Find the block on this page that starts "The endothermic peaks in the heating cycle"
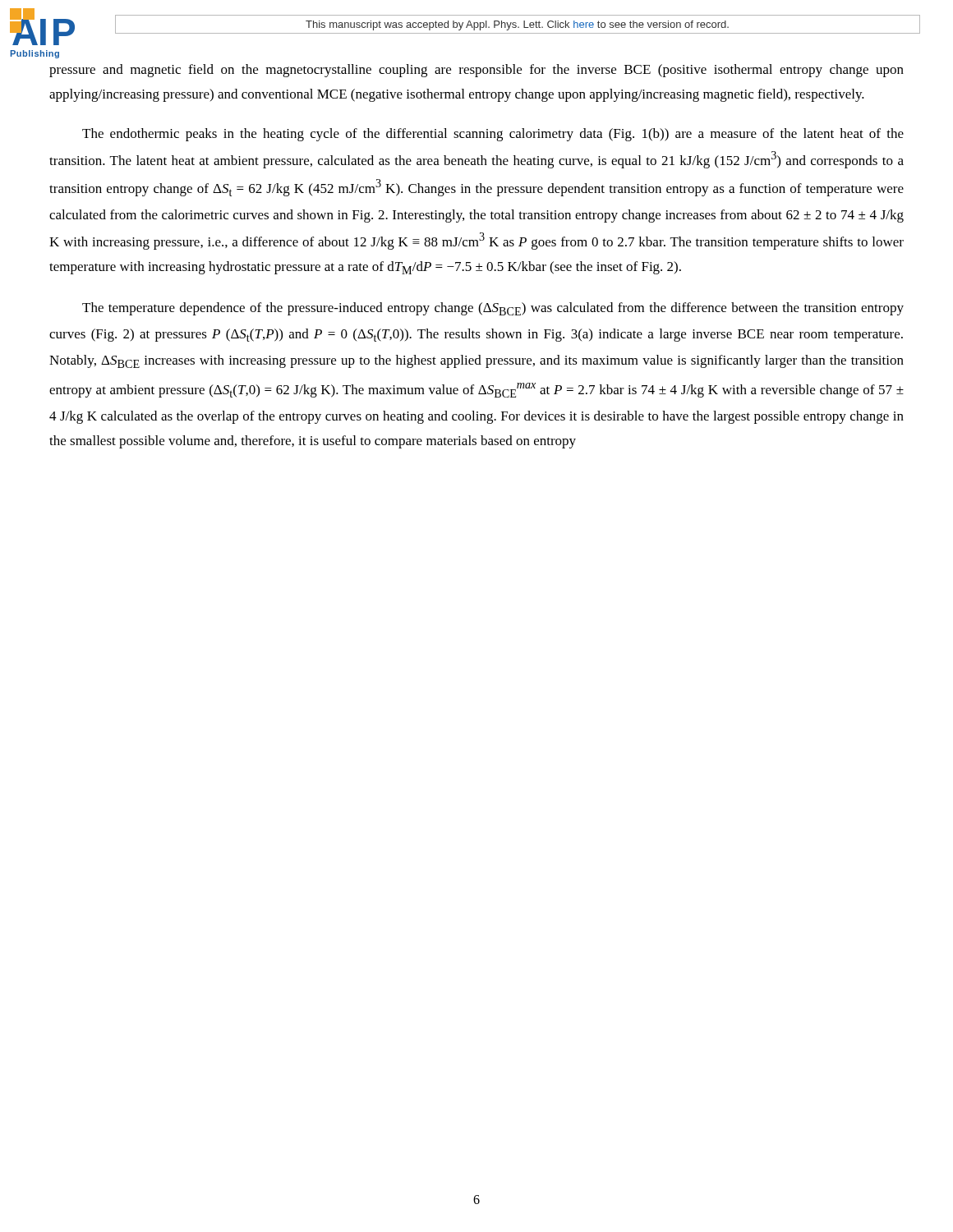 pos(476,201)
